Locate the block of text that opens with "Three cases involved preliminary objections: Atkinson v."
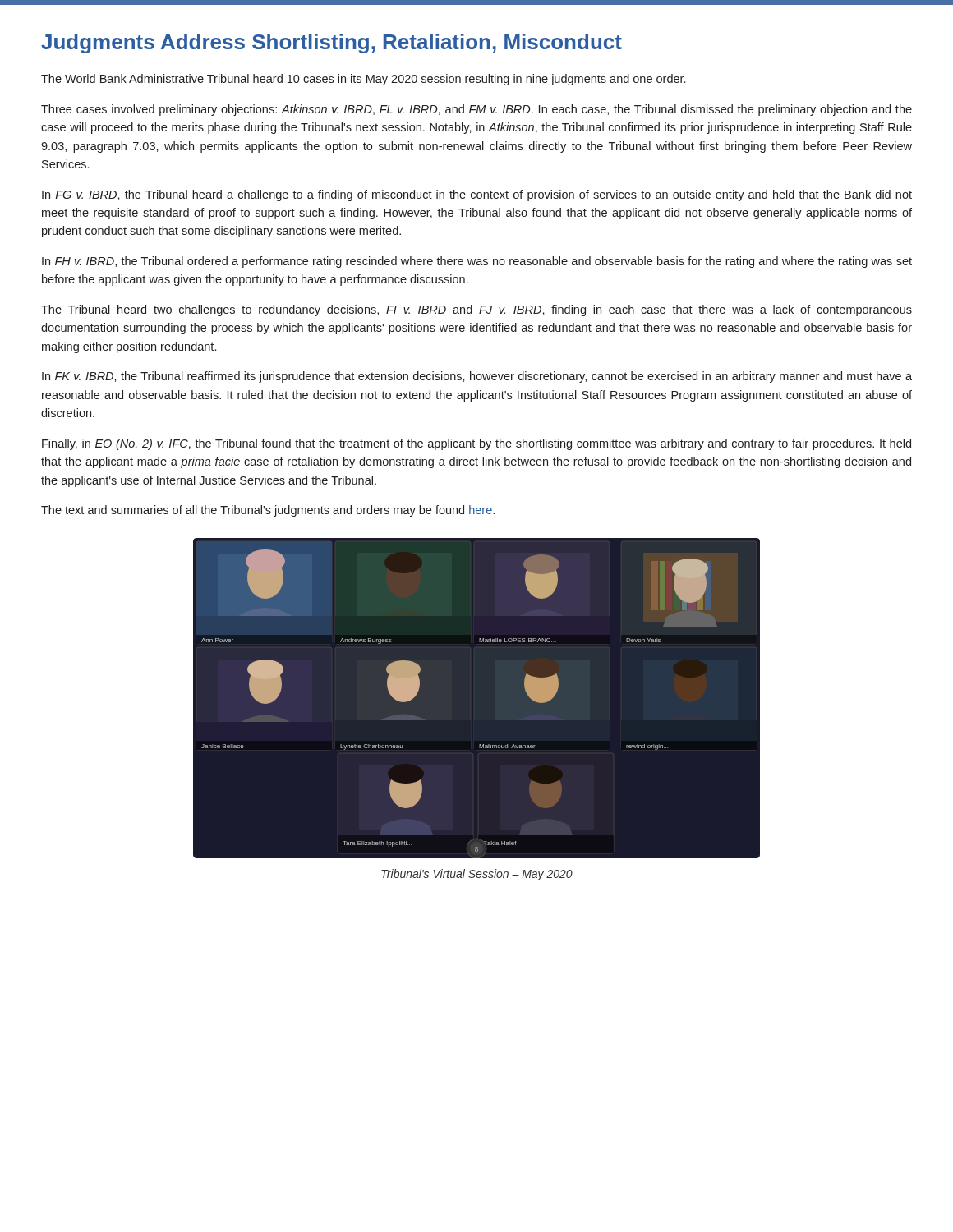Screen dimensions: 1232x953 pos(476,137)
